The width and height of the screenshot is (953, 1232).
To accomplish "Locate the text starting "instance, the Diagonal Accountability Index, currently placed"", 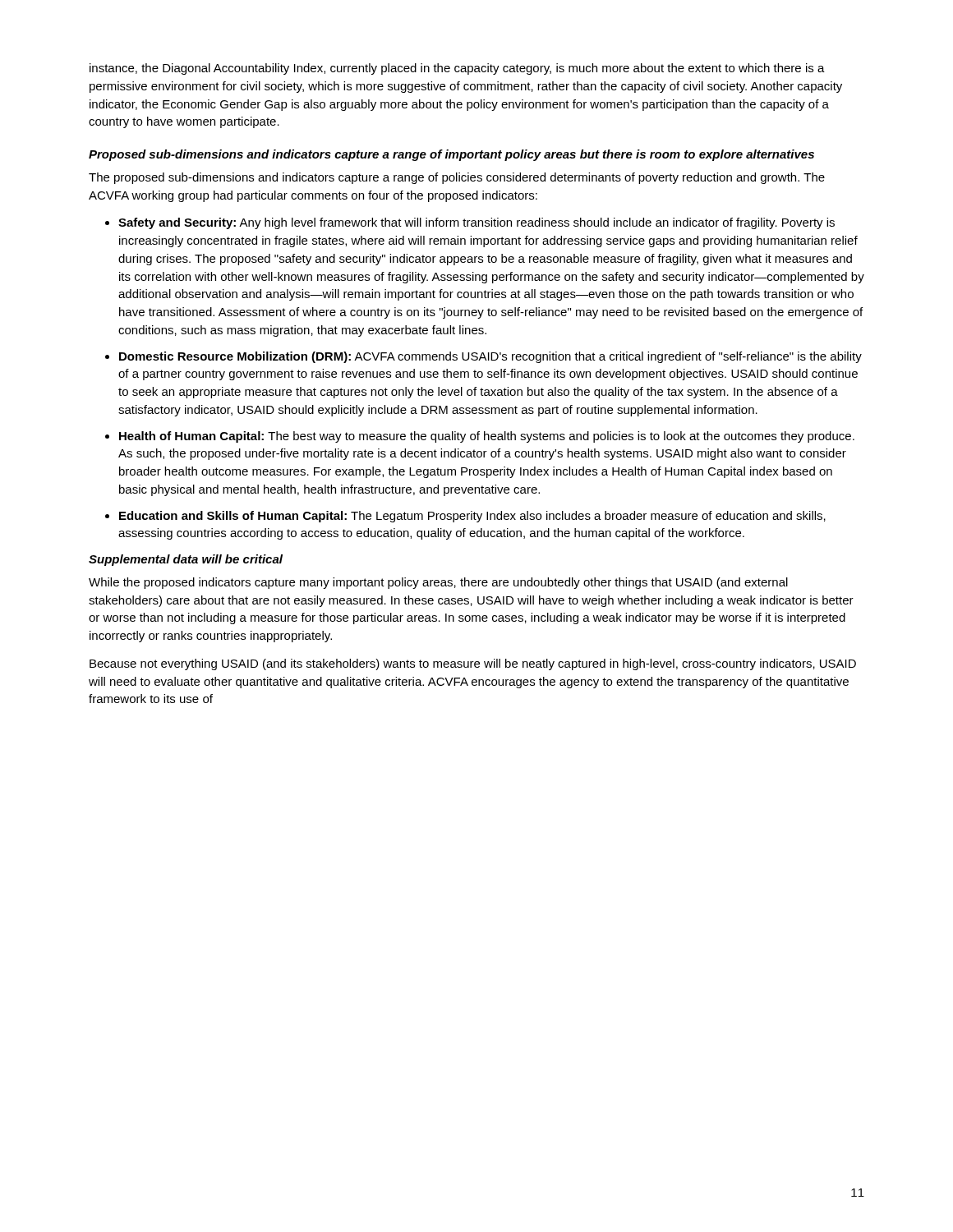I will coord(466,95).
